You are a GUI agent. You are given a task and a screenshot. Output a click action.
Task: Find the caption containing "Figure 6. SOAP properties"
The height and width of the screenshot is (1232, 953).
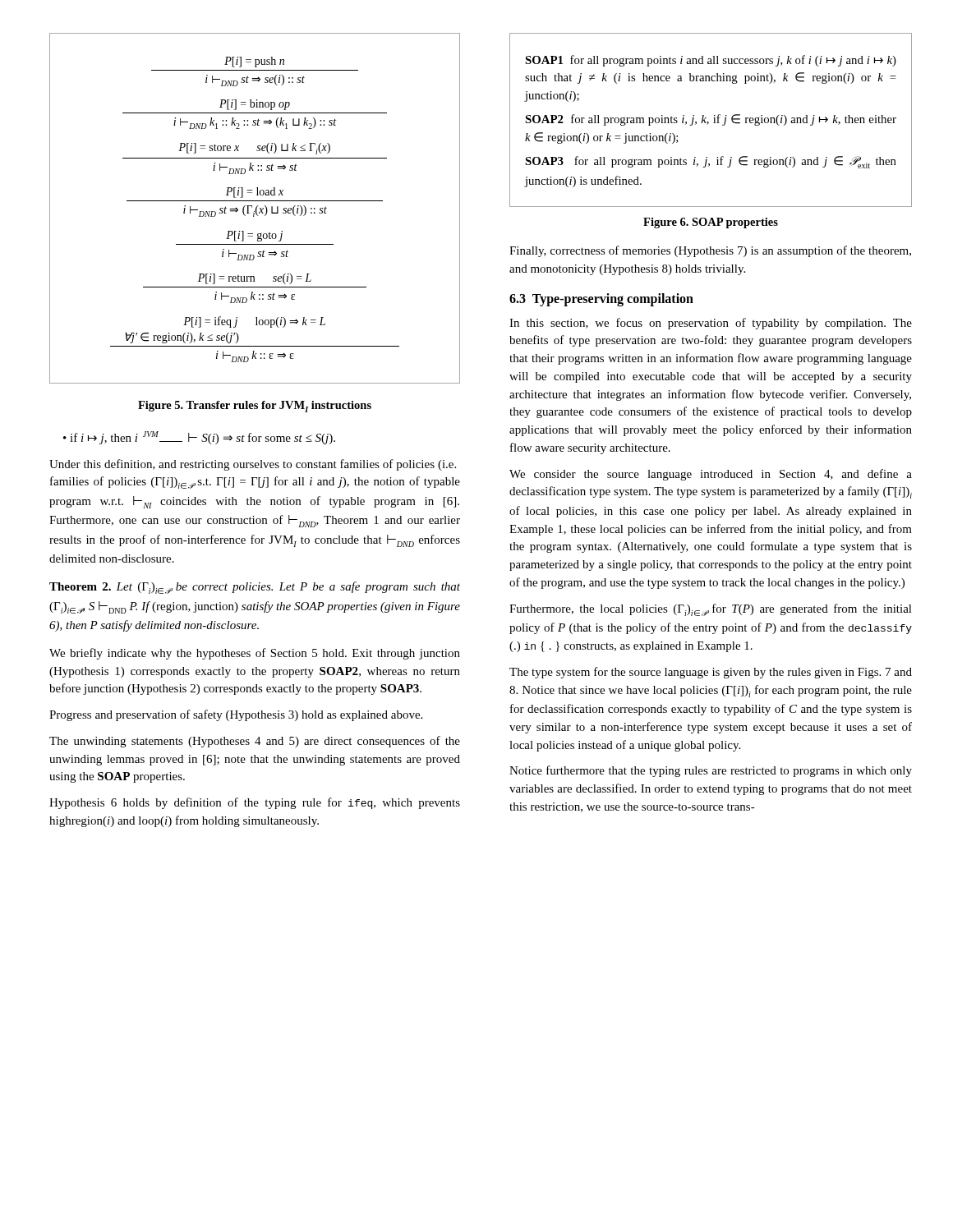[x=711, y=222]
